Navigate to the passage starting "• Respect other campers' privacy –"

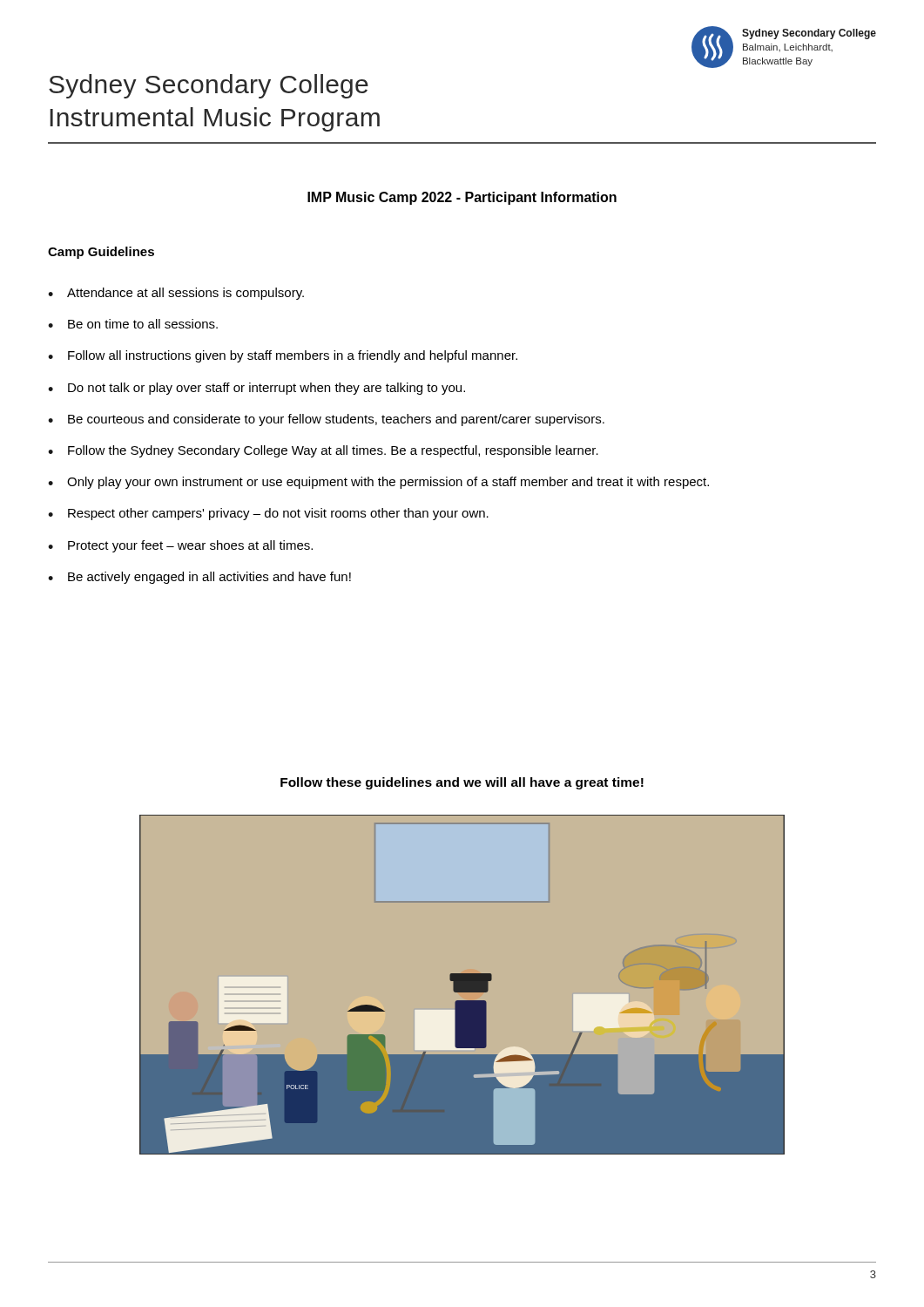point(462,515)
